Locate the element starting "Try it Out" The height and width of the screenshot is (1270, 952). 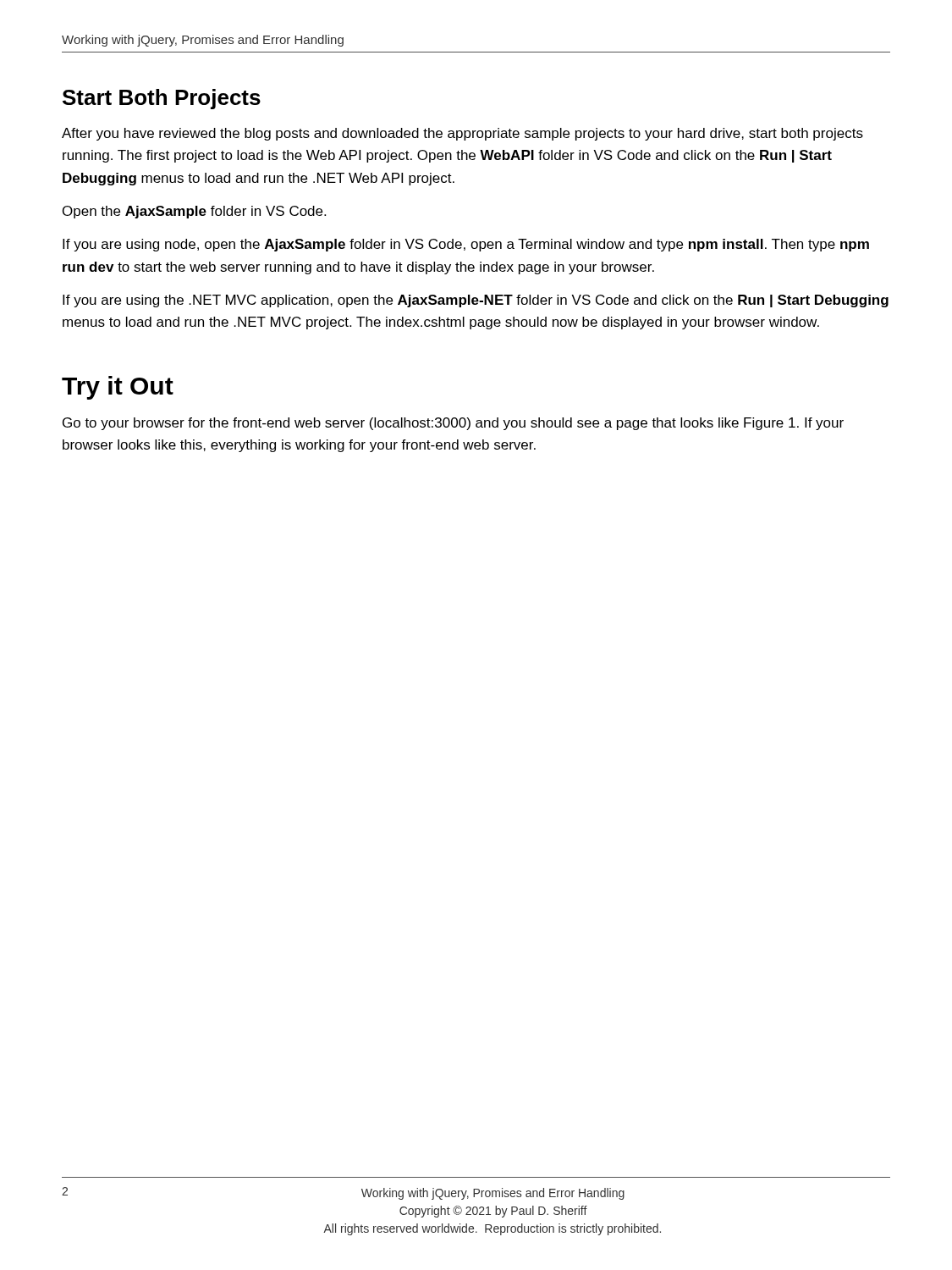pos(118,388)
